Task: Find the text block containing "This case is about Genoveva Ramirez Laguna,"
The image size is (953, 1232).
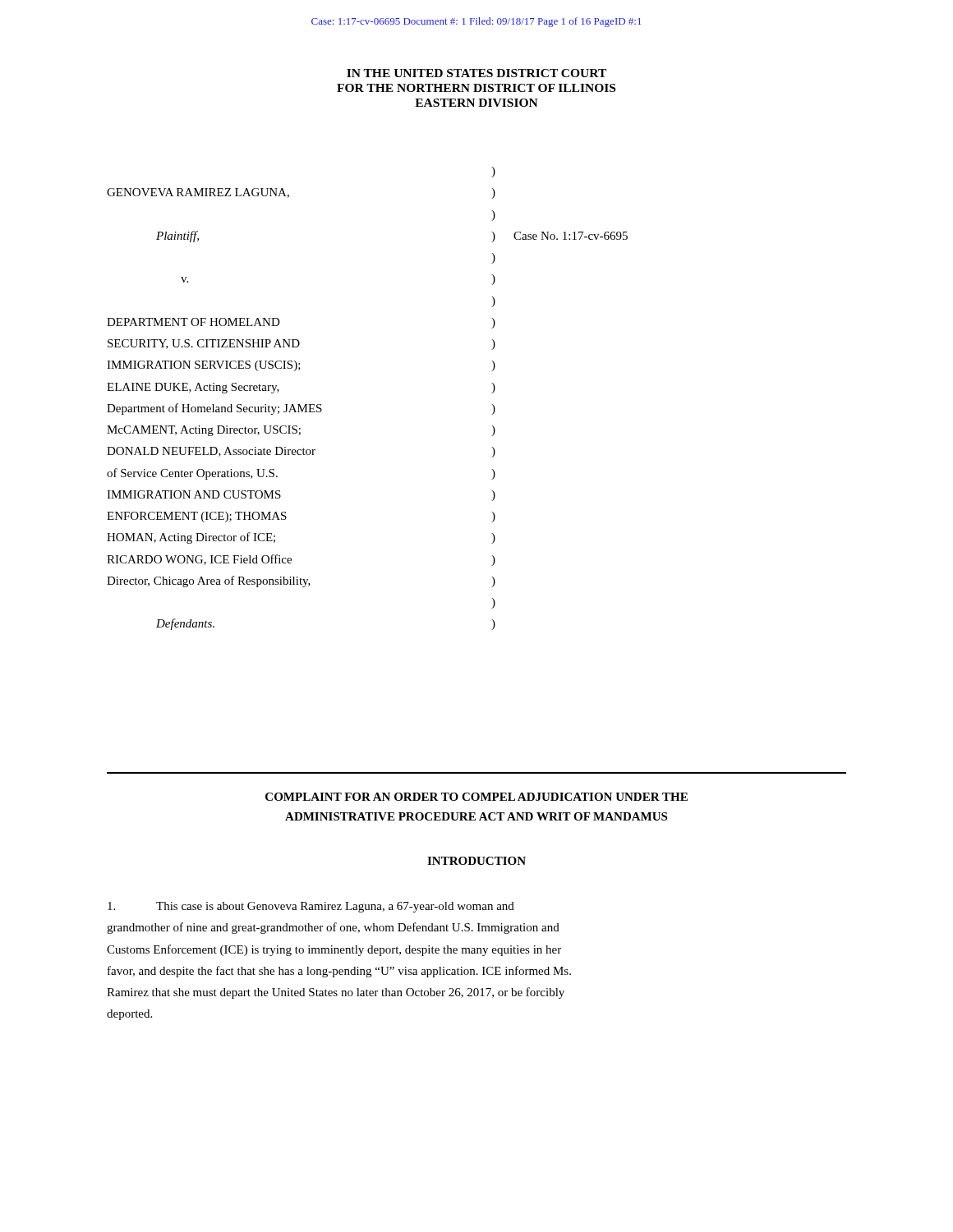Action: [474, 958]
